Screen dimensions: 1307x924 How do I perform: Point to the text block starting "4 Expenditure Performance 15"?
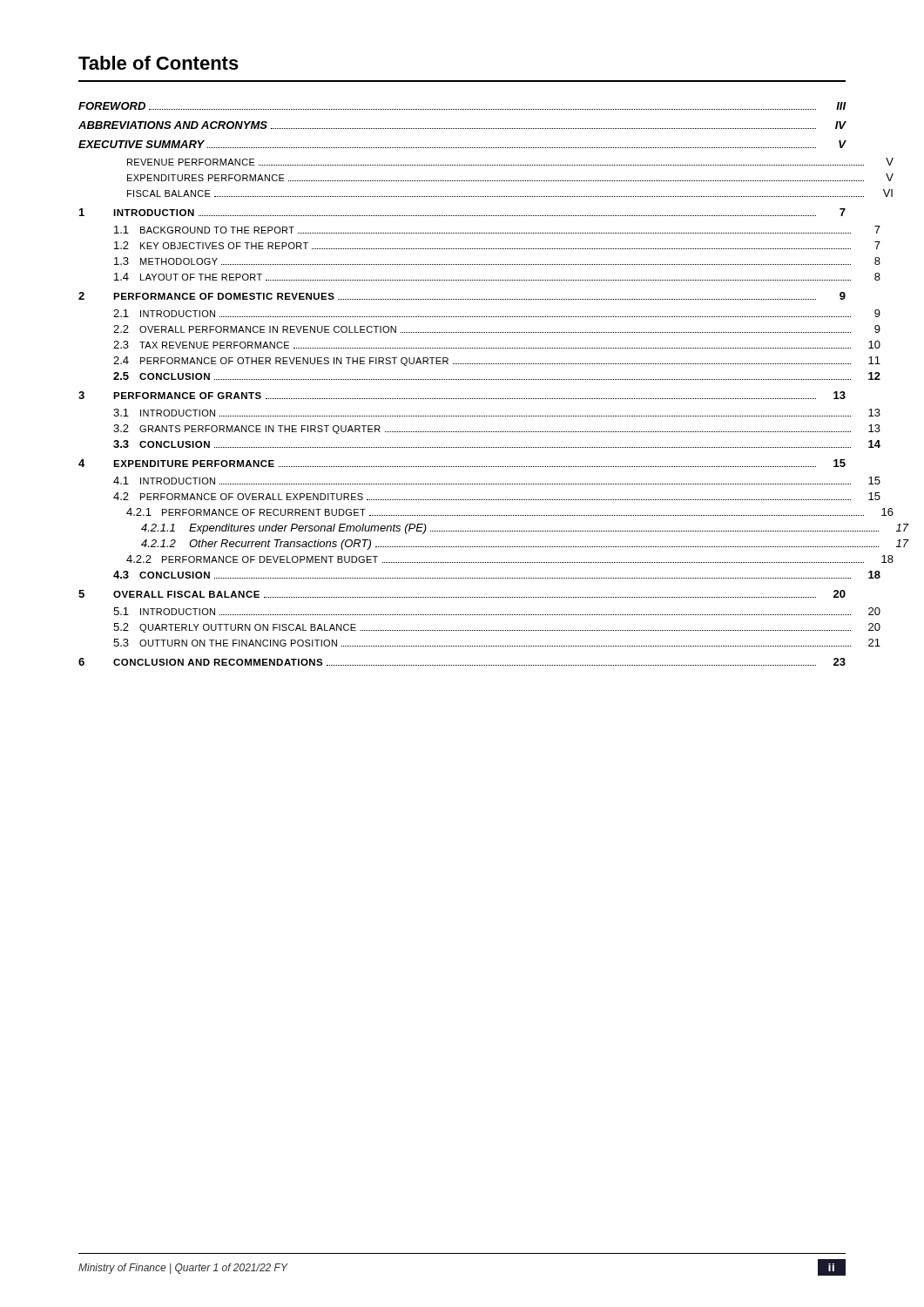coord(462,463)
